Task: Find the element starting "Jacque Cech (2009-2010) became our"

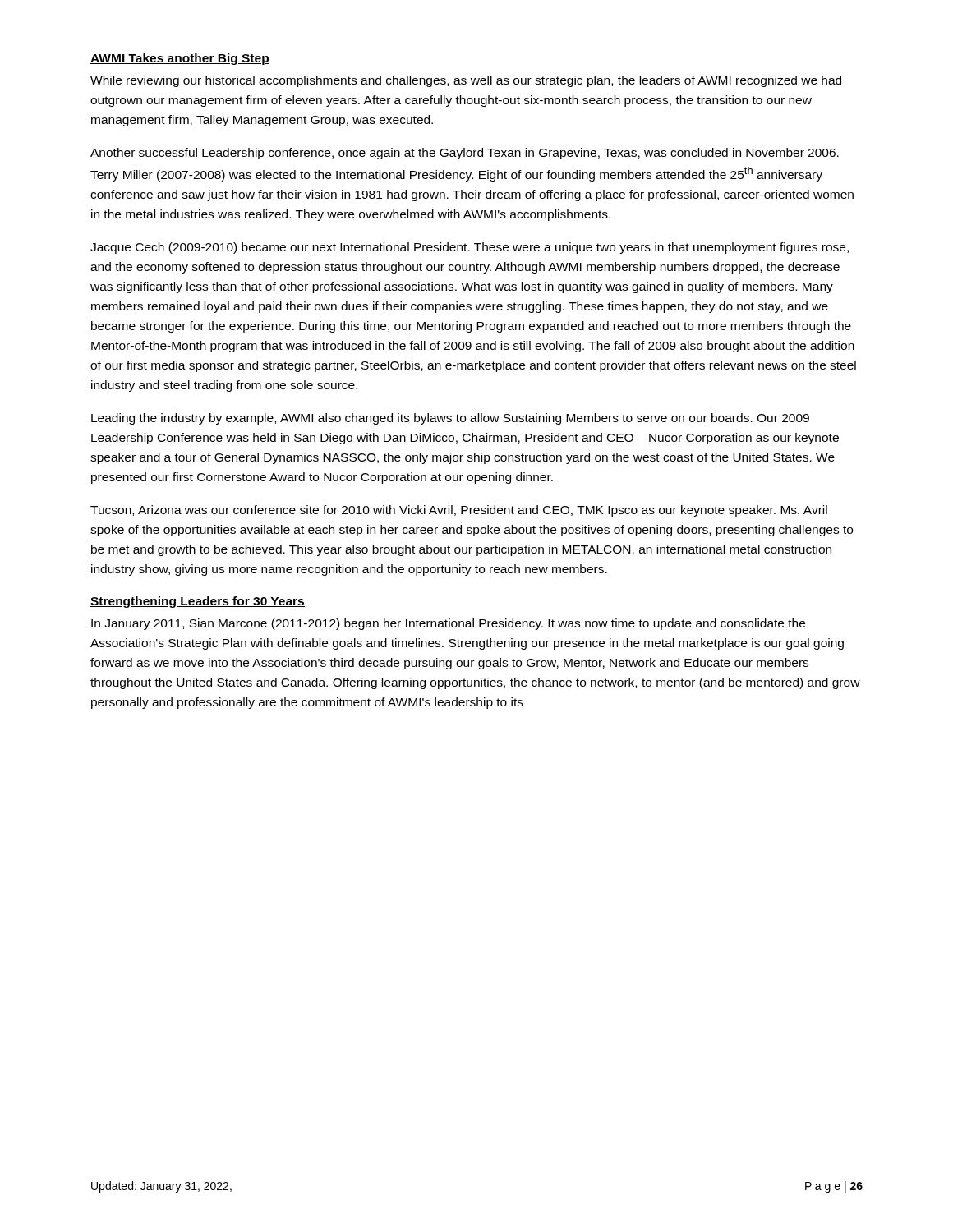Action: point(474,316)
